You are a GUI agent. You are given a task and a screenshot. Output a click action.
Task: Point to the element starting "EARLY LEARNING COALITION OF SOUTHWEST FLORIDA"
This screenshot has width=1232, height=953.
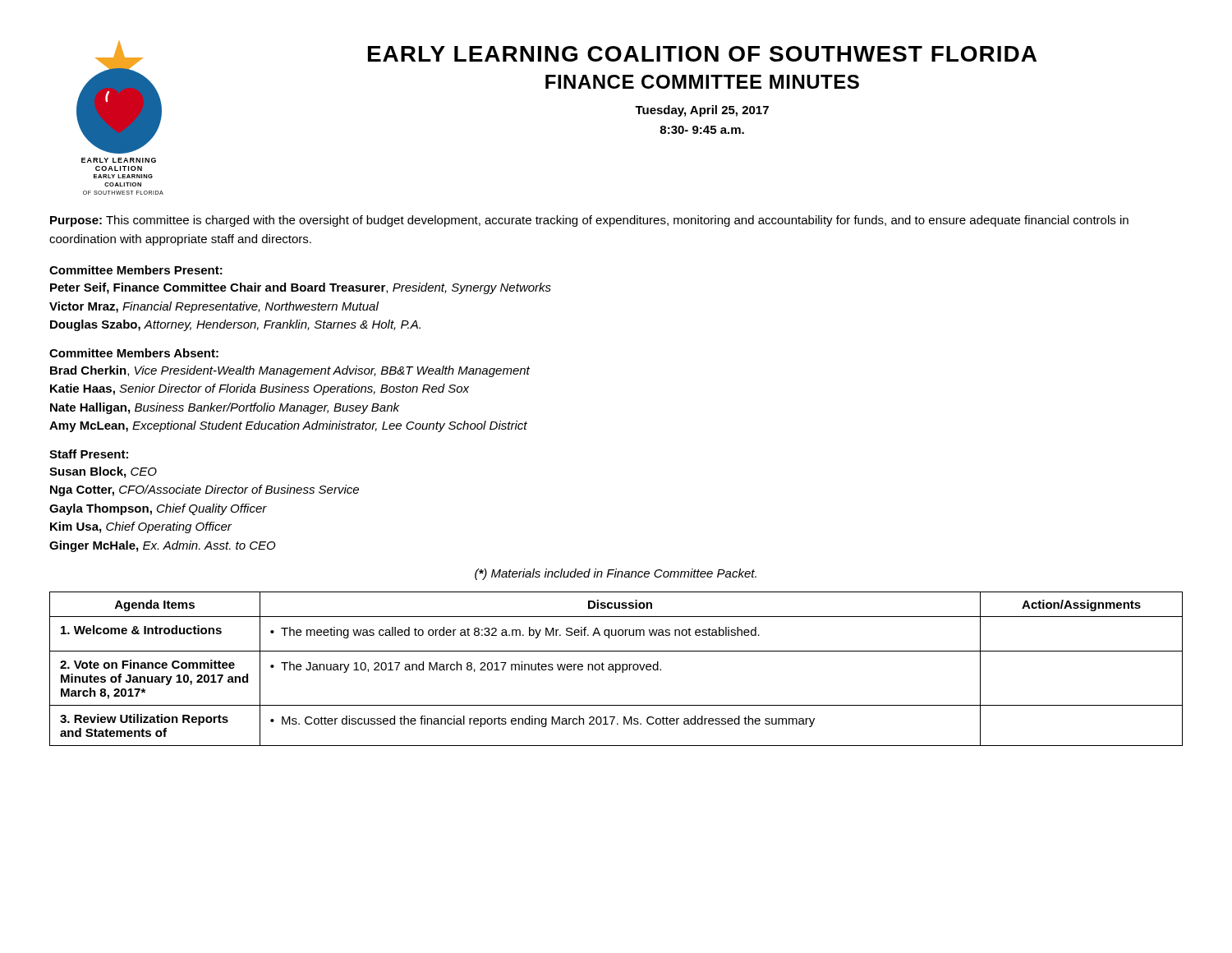point(702,54)
